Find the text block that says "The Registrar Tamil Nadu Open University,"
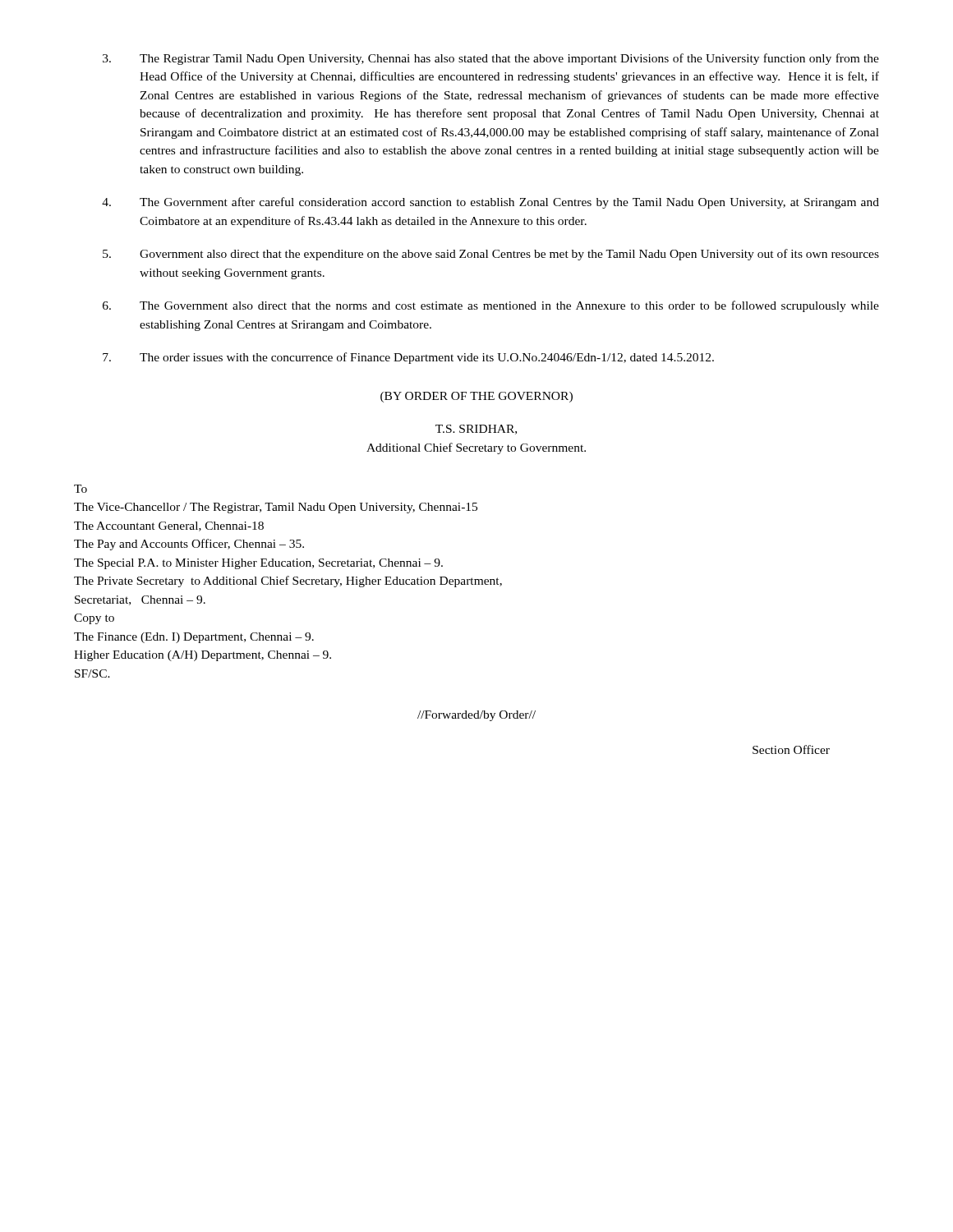Screen dimensions: 1232x953 pos(476,114)
